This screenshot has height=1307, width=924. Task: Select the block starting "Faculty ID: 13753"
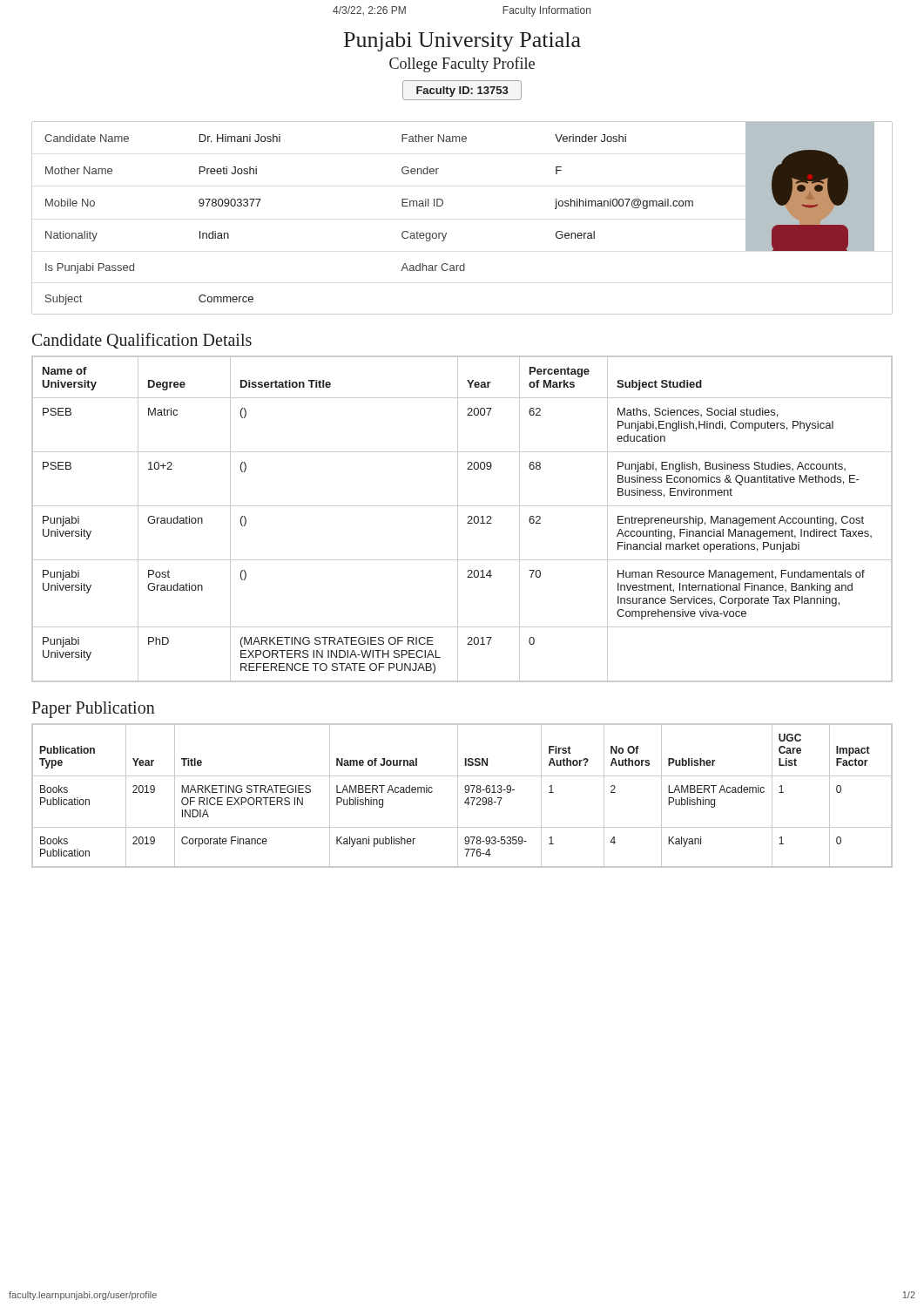[462, 90]
